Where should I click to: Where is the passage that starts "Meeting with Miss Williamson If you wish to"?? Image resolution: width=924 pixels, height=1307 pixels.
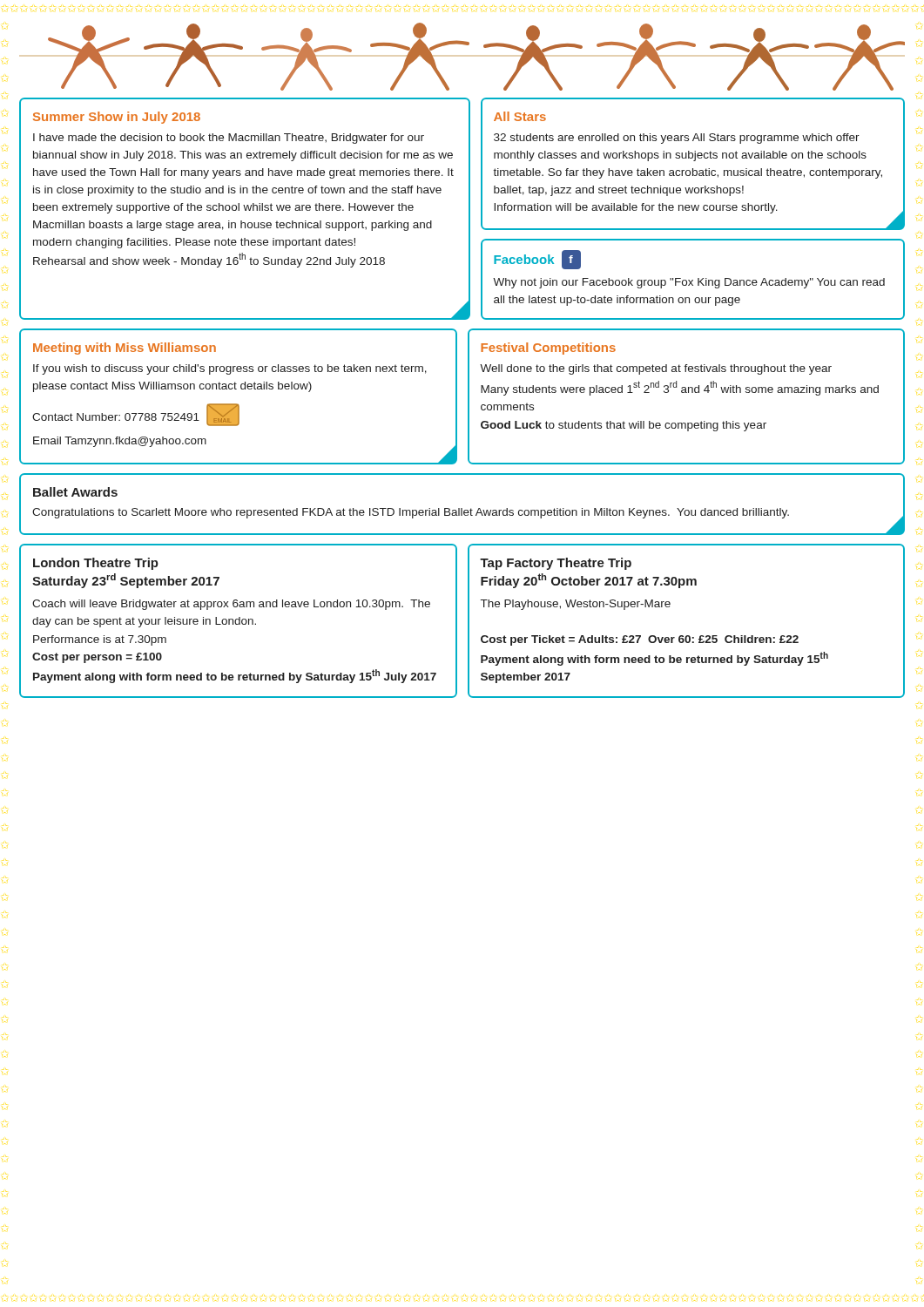pos(244,401)
